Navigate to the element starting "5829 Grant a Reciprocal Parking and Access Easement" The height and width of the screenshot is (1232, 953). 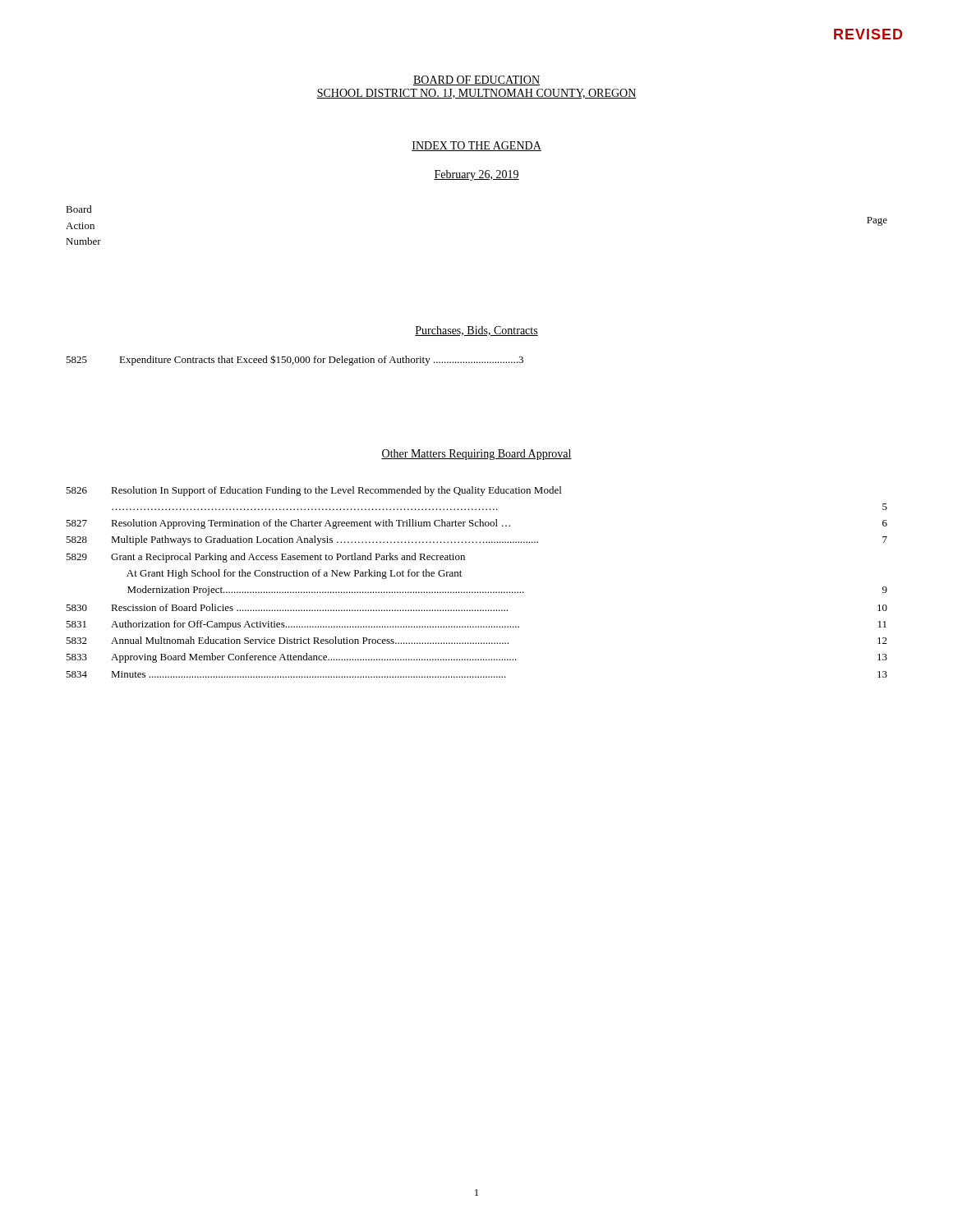click(265, 558)
